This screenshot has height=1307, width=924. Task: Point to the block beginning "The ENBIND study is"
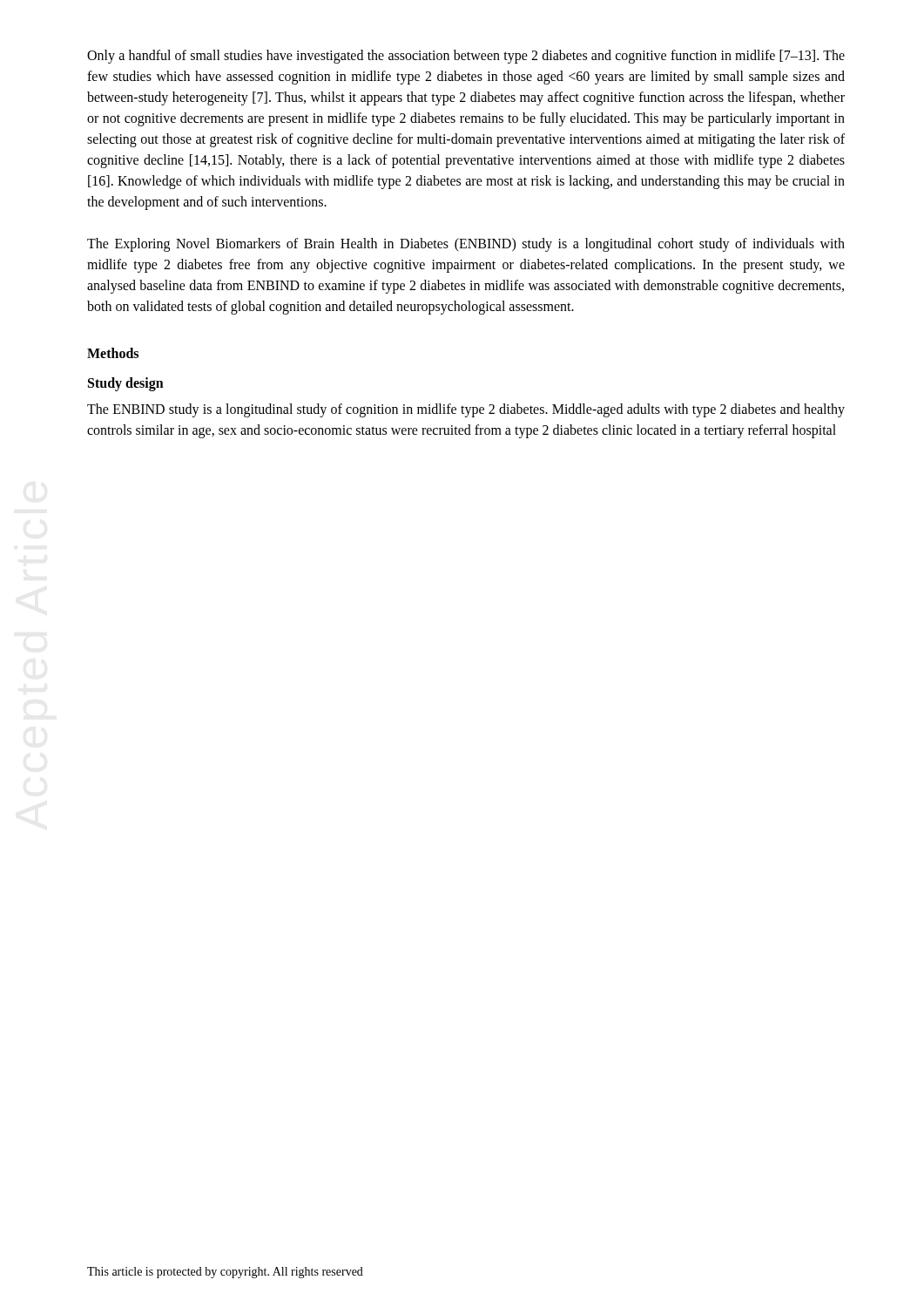coord(466,420)
